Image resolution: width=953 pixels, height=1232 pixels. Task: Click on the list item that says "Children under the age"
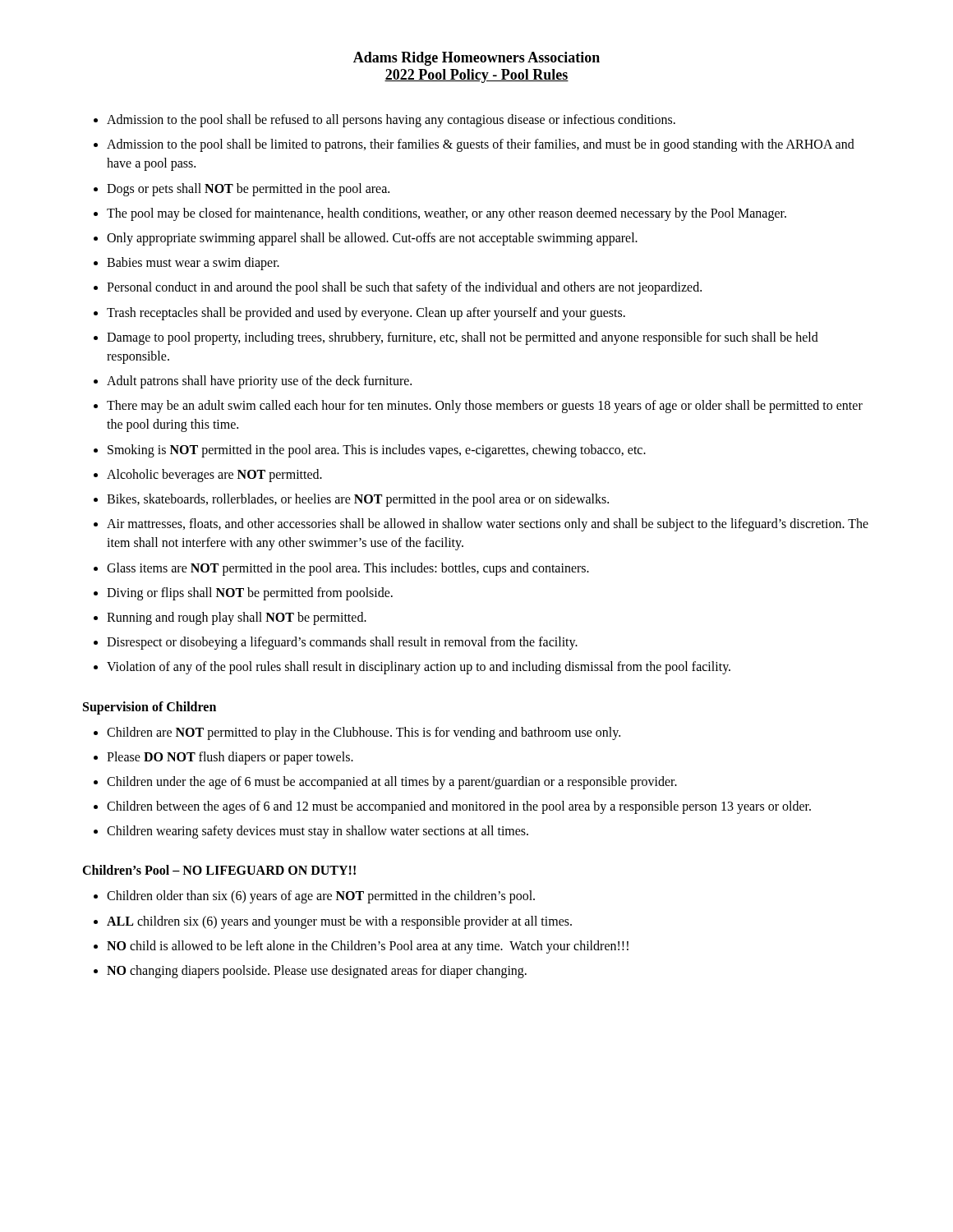point(392,781)
